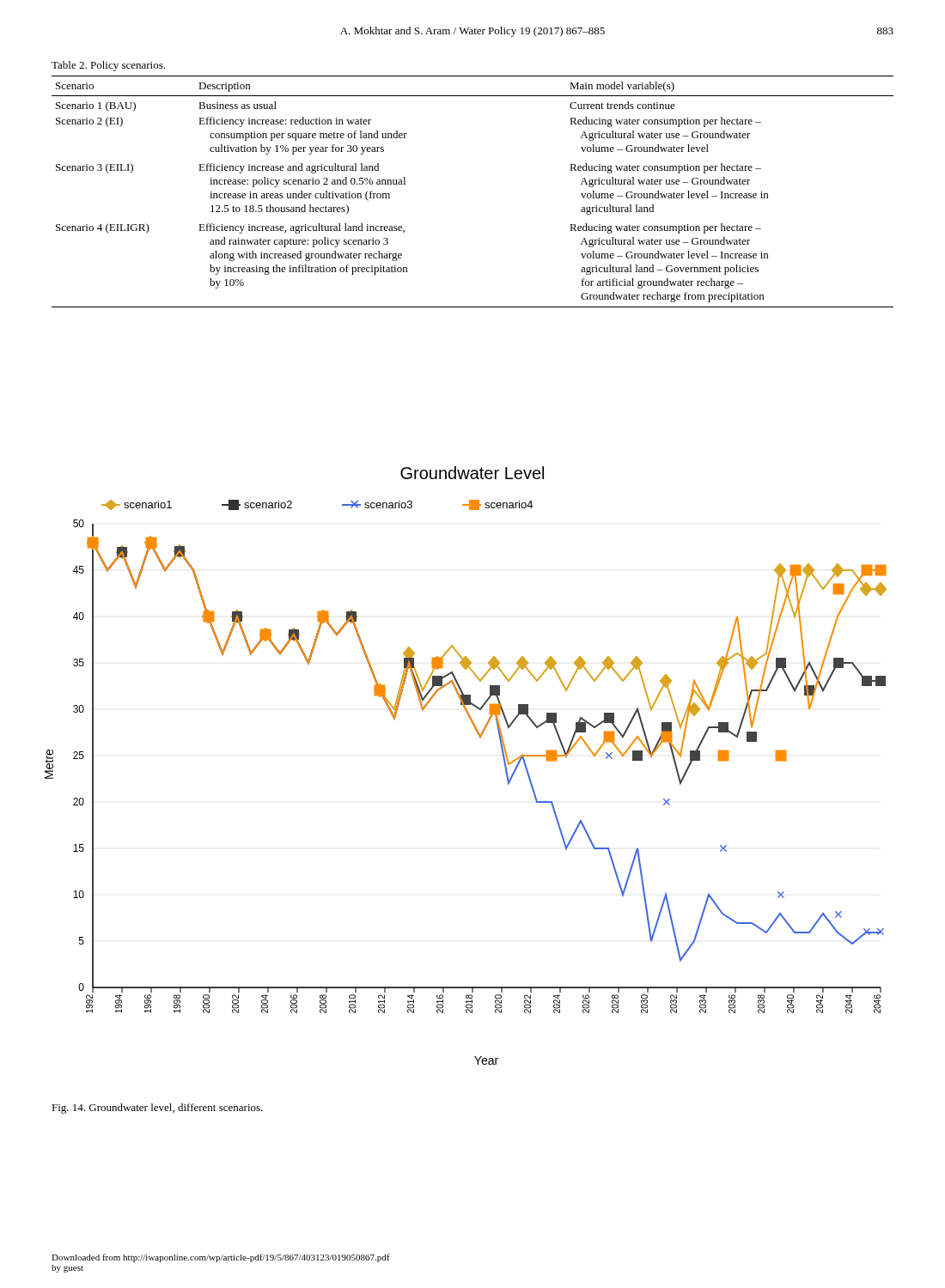This screenshot has width=945, height=1288.
Task: Find "Table 2. Policy scenarios." on this page
Action: coord(109,65)
